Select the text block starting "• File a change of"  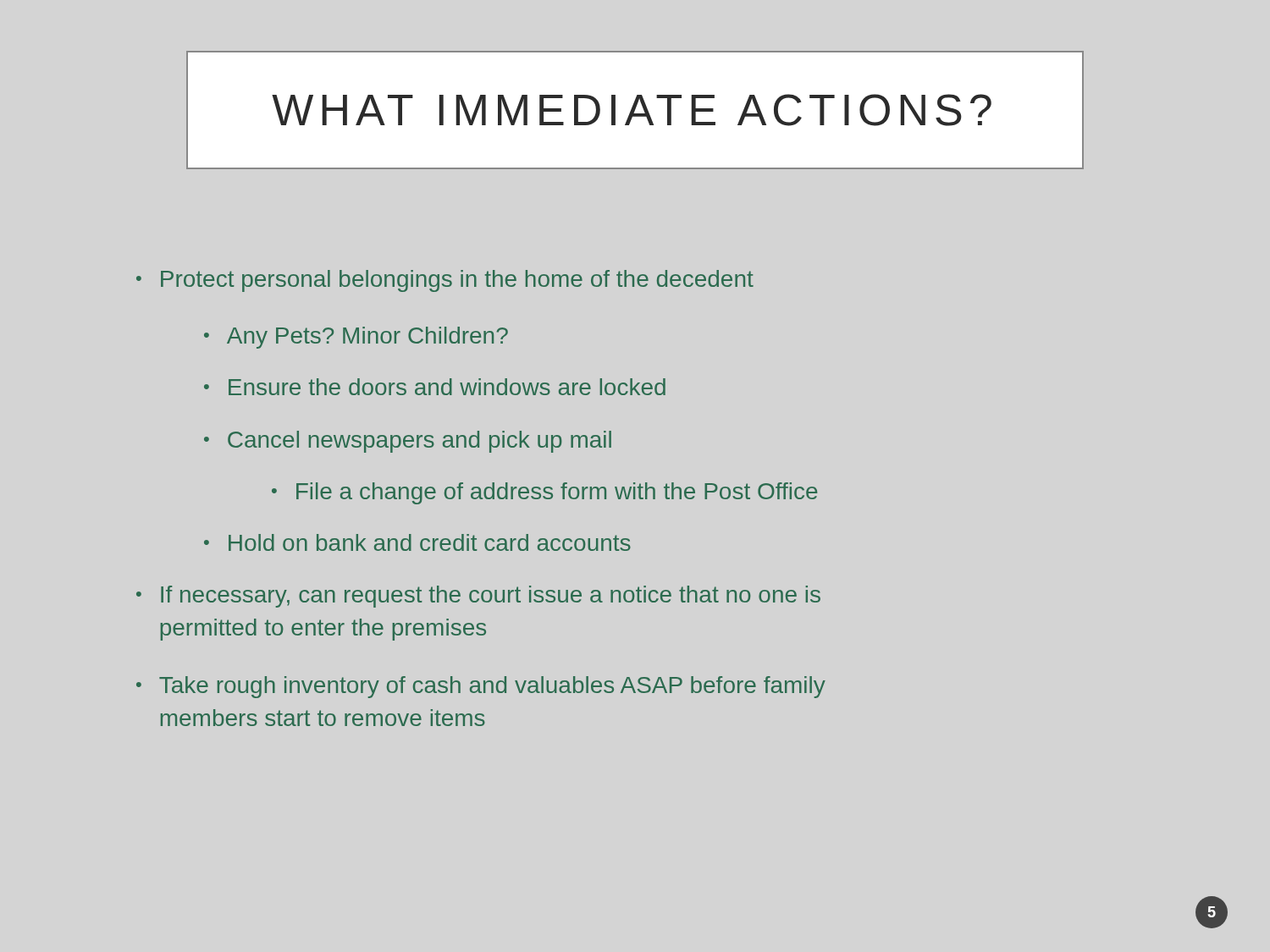coord(720,491)
